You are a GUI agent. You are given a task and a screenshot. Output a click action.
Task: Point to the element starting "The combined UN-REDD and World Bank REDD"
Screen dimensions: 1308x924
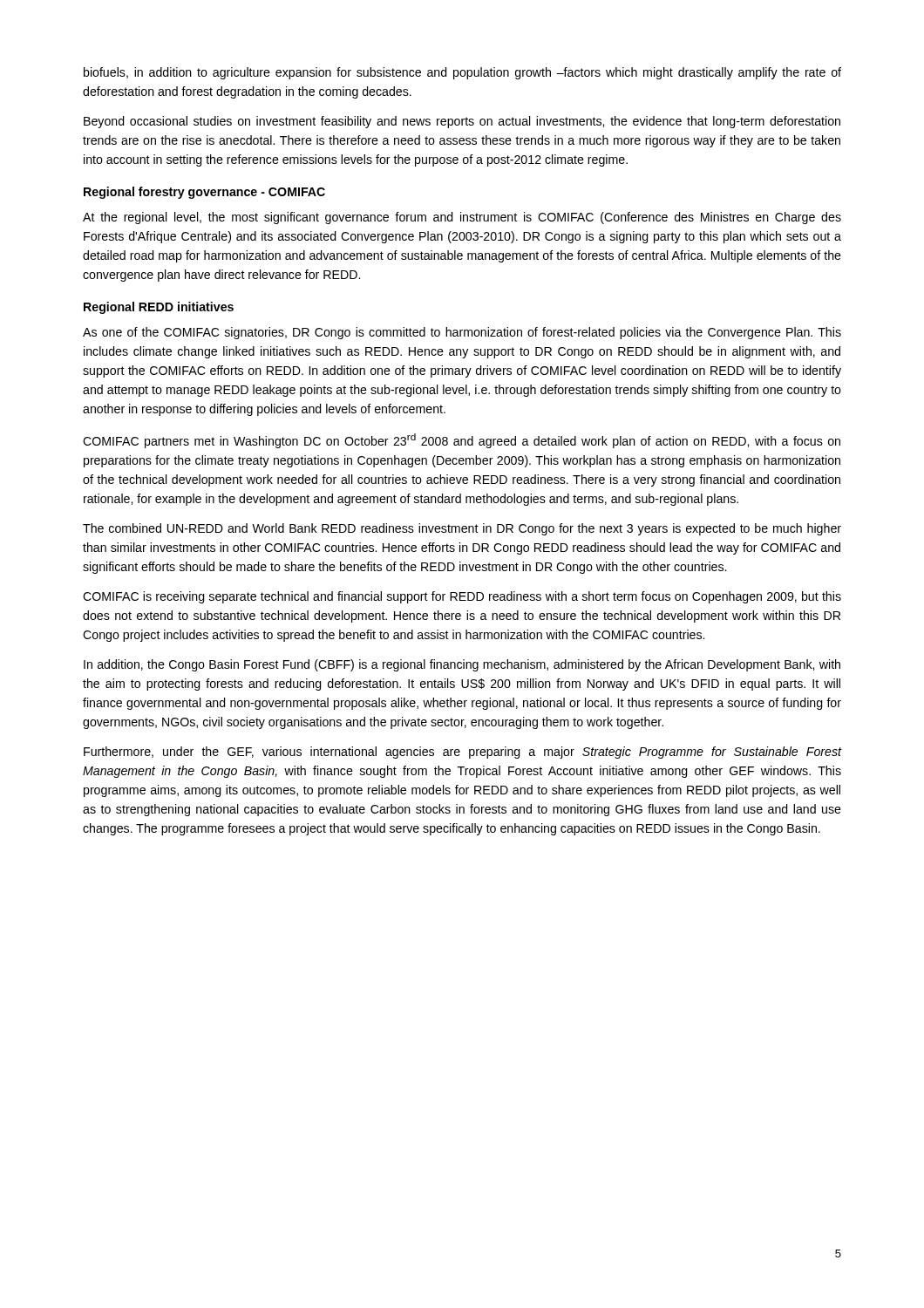point(462,547)
